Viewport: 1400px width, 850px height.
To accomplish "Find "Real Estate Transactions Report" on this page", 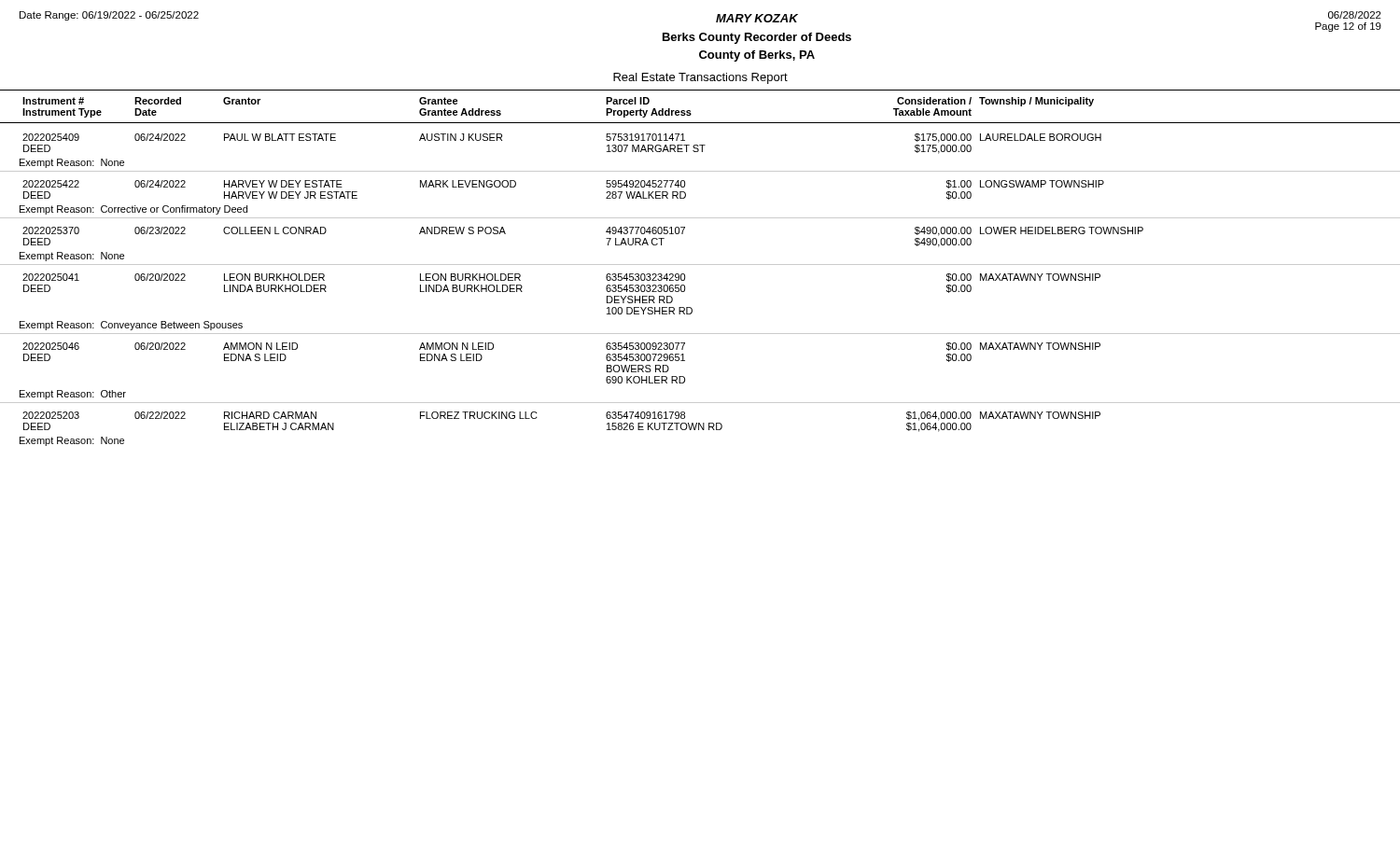I will tap(700, 76).
